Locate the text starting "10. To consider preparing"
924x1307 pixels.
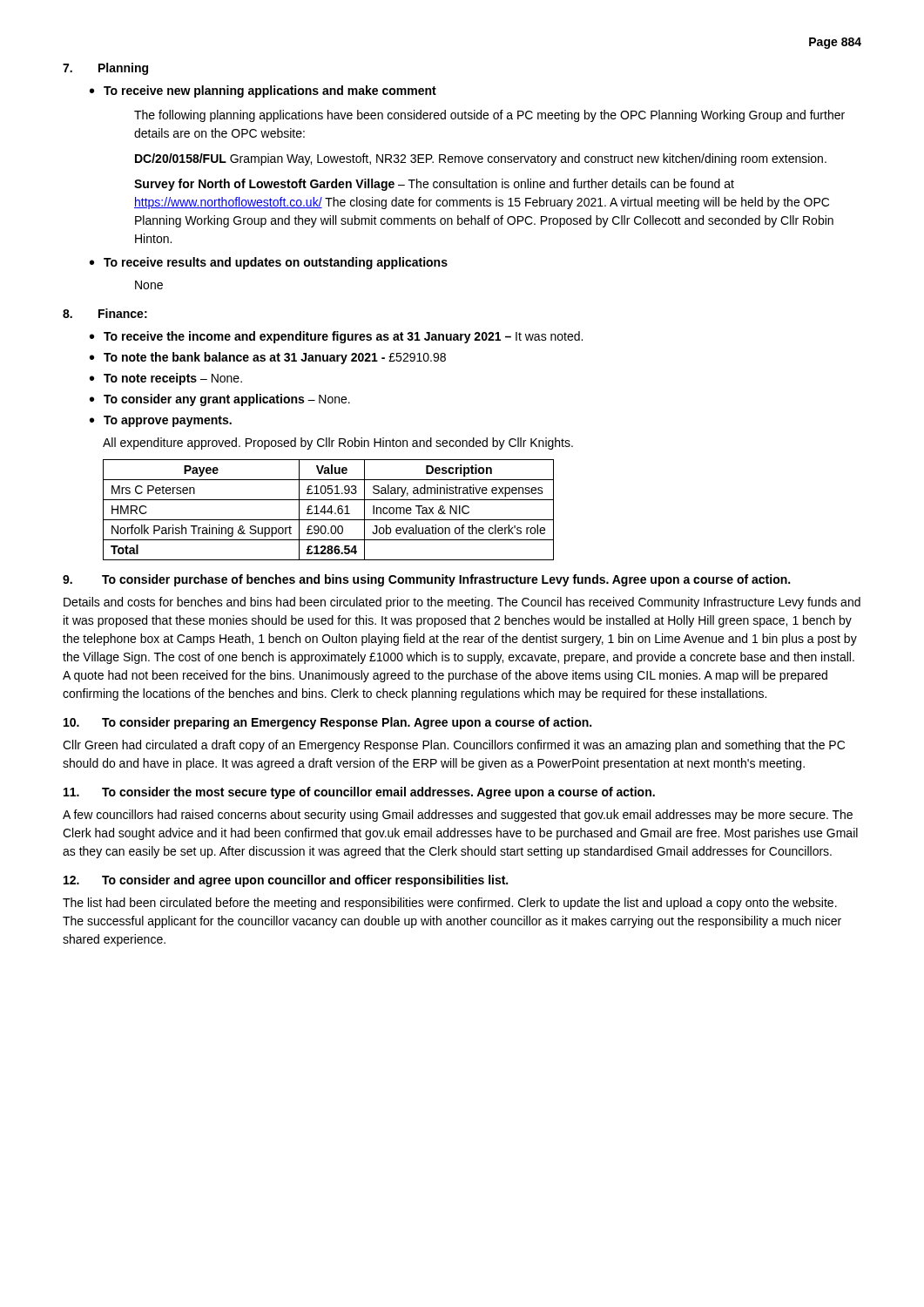[x=462, y=722]
